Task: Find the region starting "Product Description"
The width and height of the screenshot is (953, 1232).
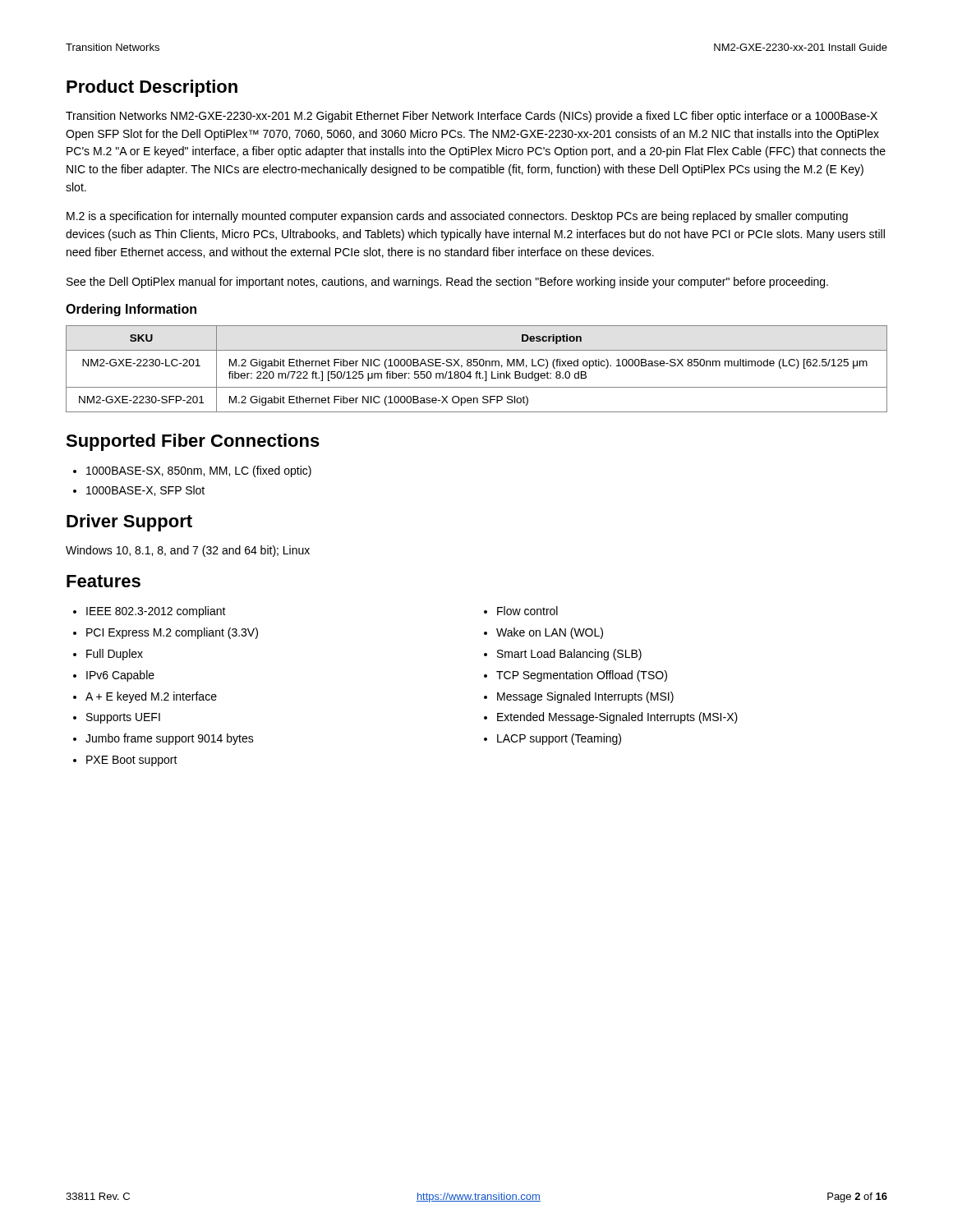Action: [152, 87]
